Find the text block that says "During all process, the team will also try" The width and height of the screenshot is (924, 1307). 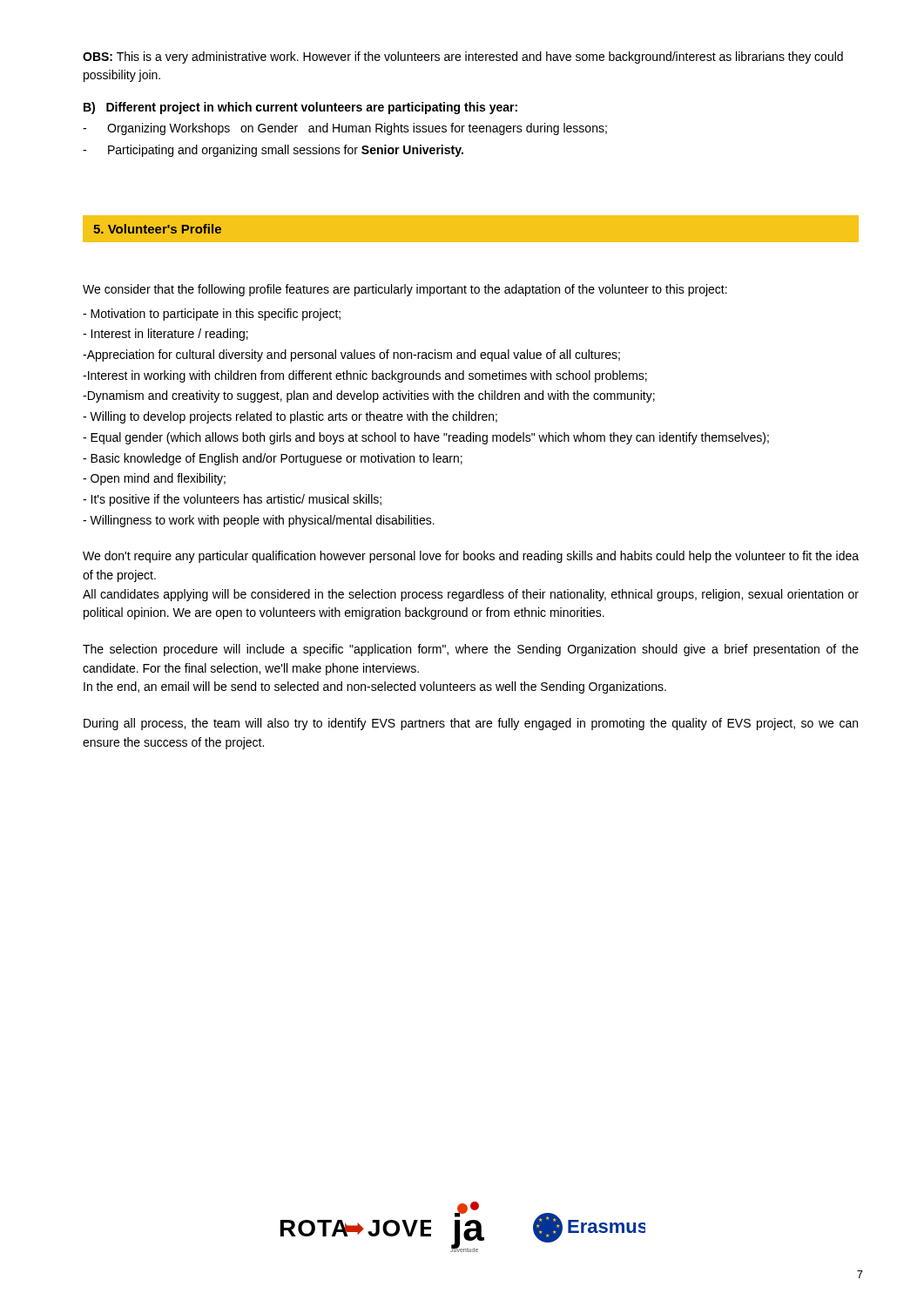471,733
